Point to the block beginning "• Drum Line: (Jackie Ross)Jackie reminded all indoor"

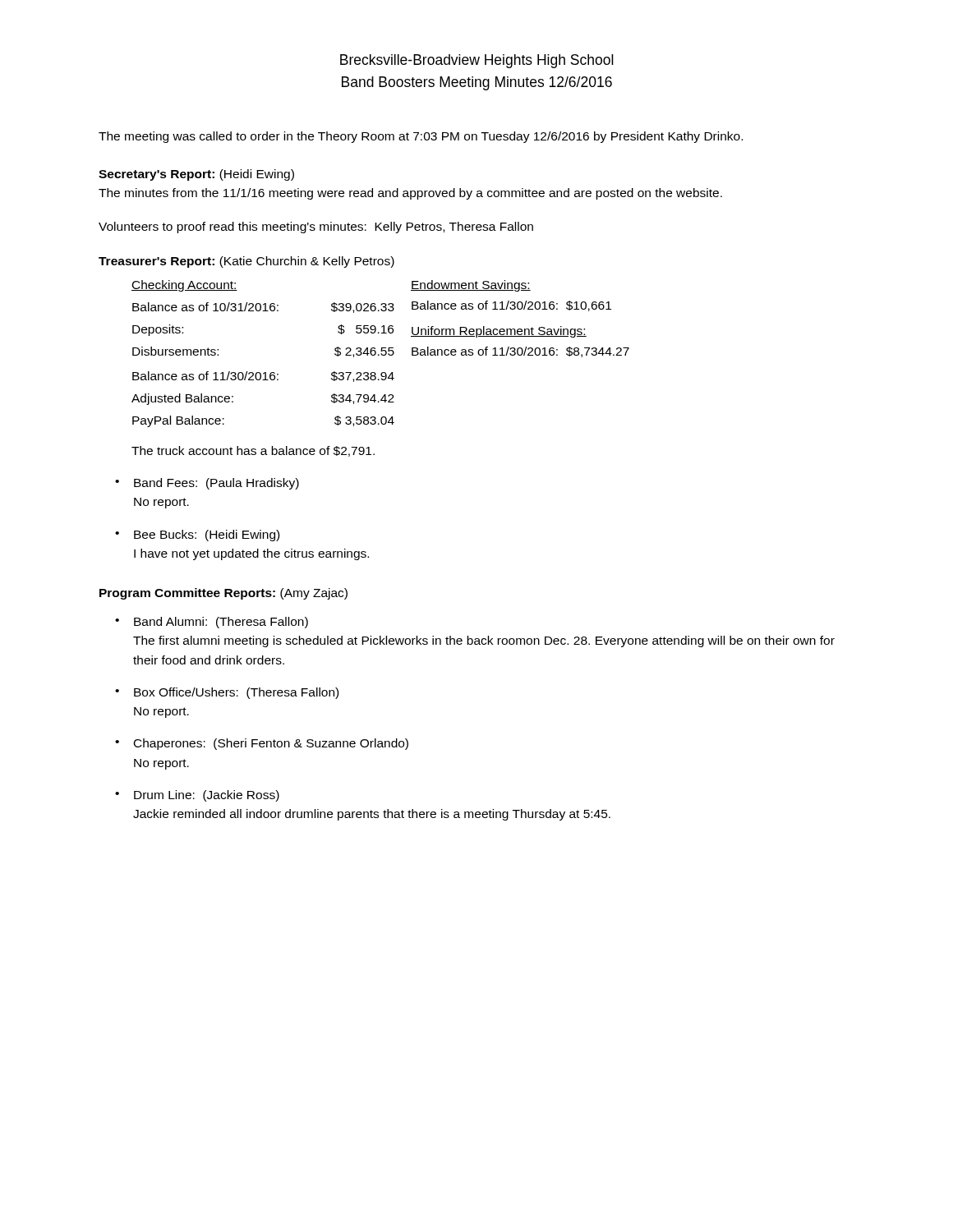[x=485, y=804]
